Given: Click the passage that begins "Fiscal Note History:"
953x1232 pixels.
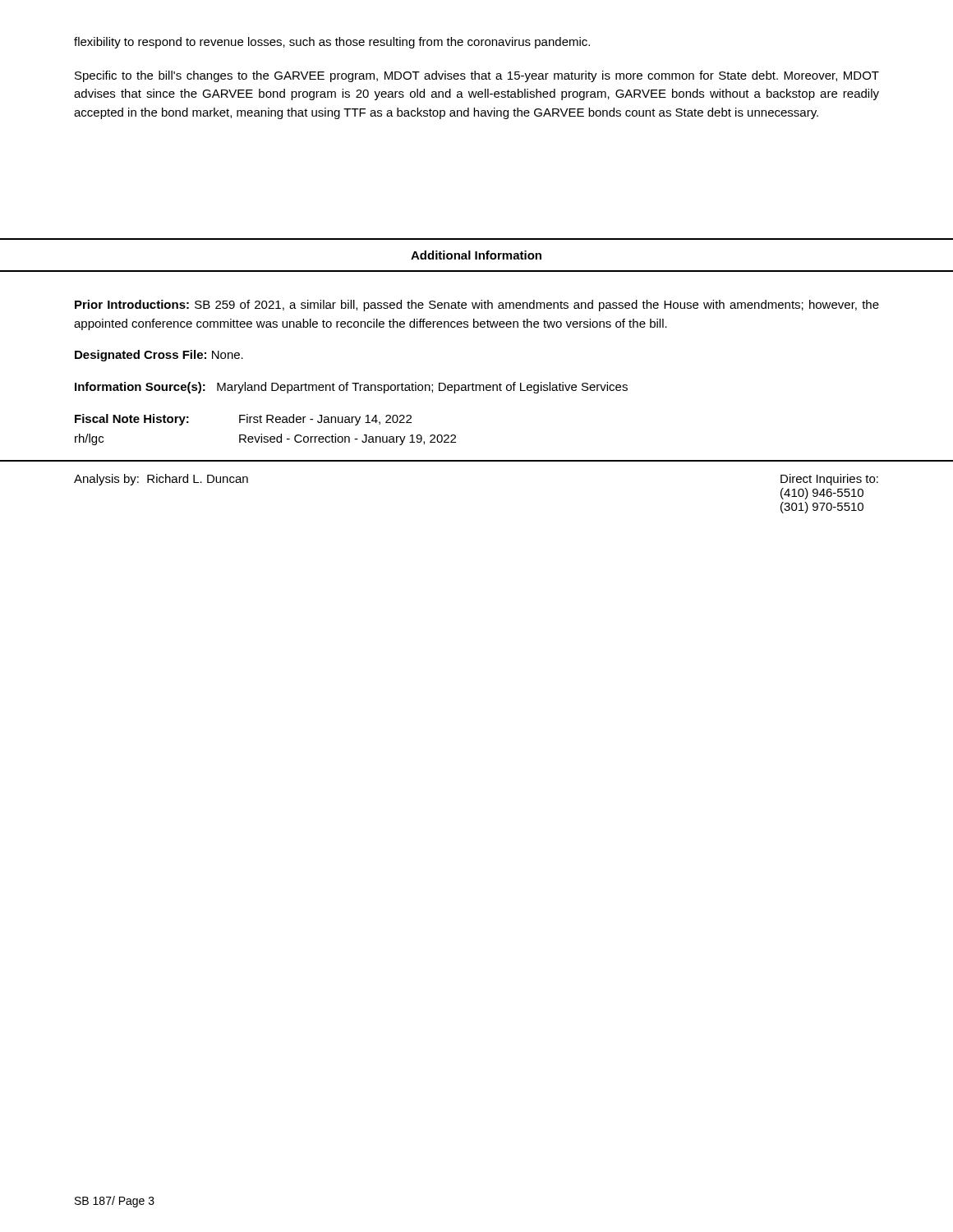Looking at the screenshot, I should pos(243,420).
